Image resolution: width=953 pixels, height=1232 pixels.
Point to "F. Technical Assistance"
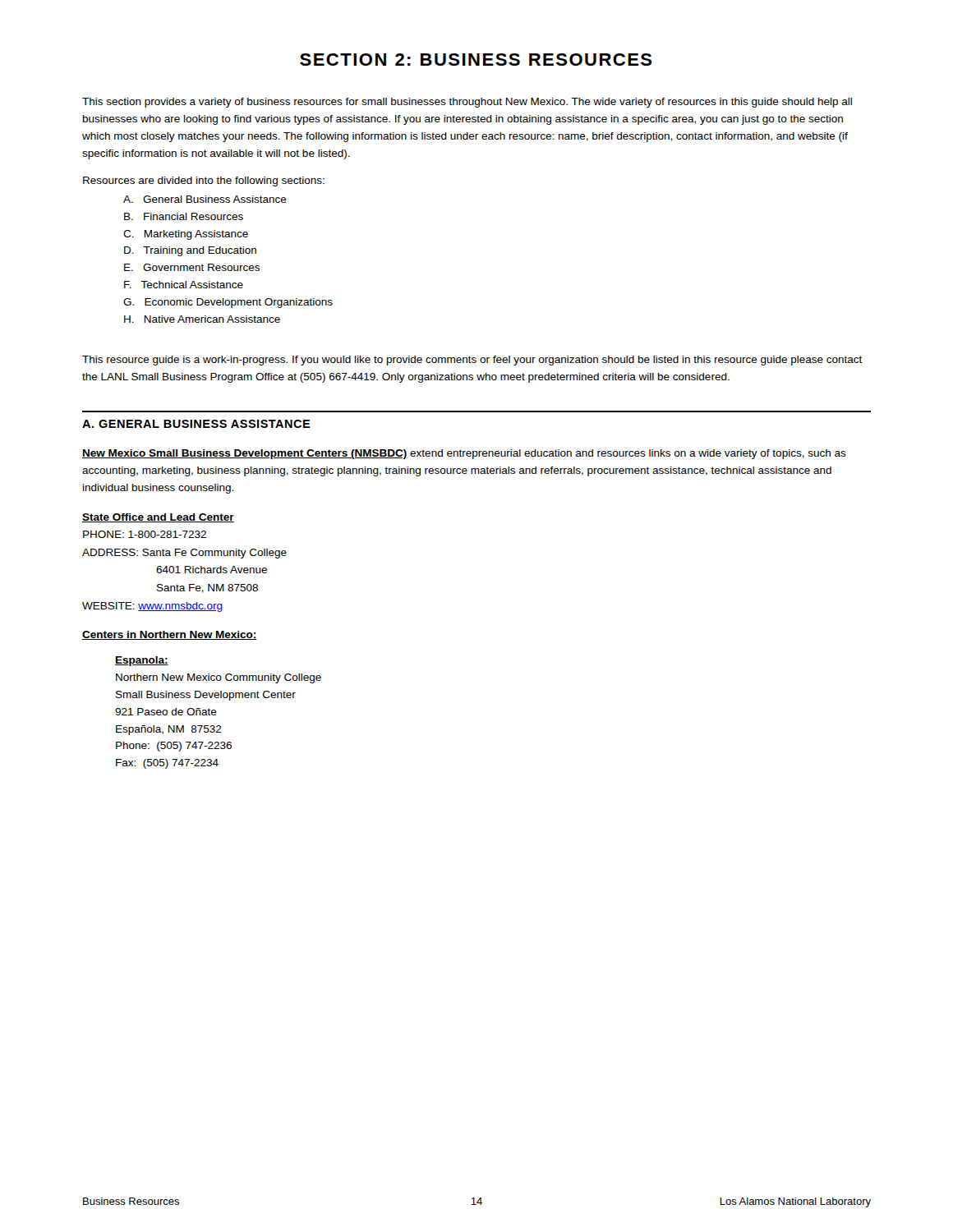tap(183, 285)
